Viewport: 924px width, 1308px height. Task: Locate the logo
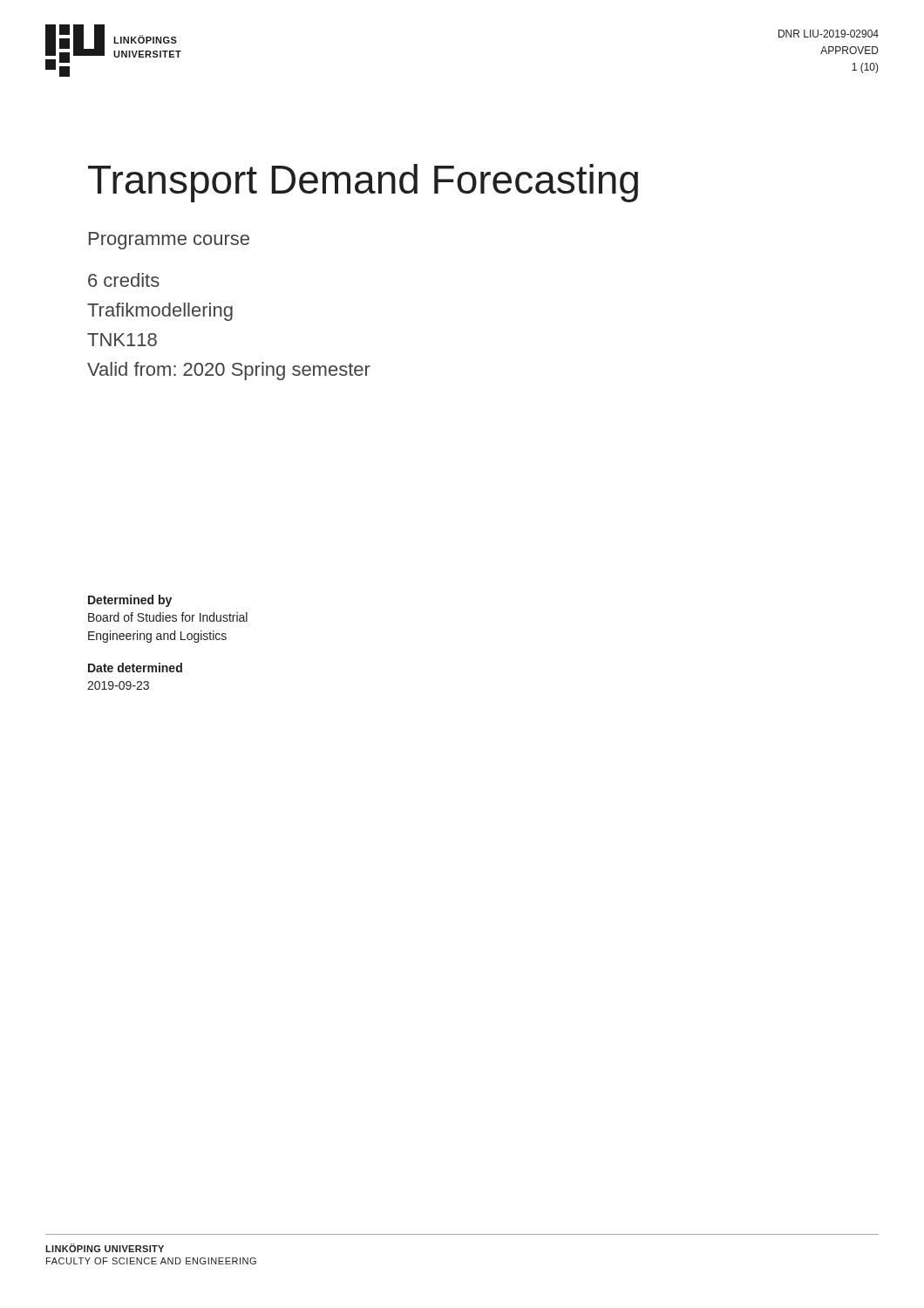pyautogui.click(x=122, y=52)
